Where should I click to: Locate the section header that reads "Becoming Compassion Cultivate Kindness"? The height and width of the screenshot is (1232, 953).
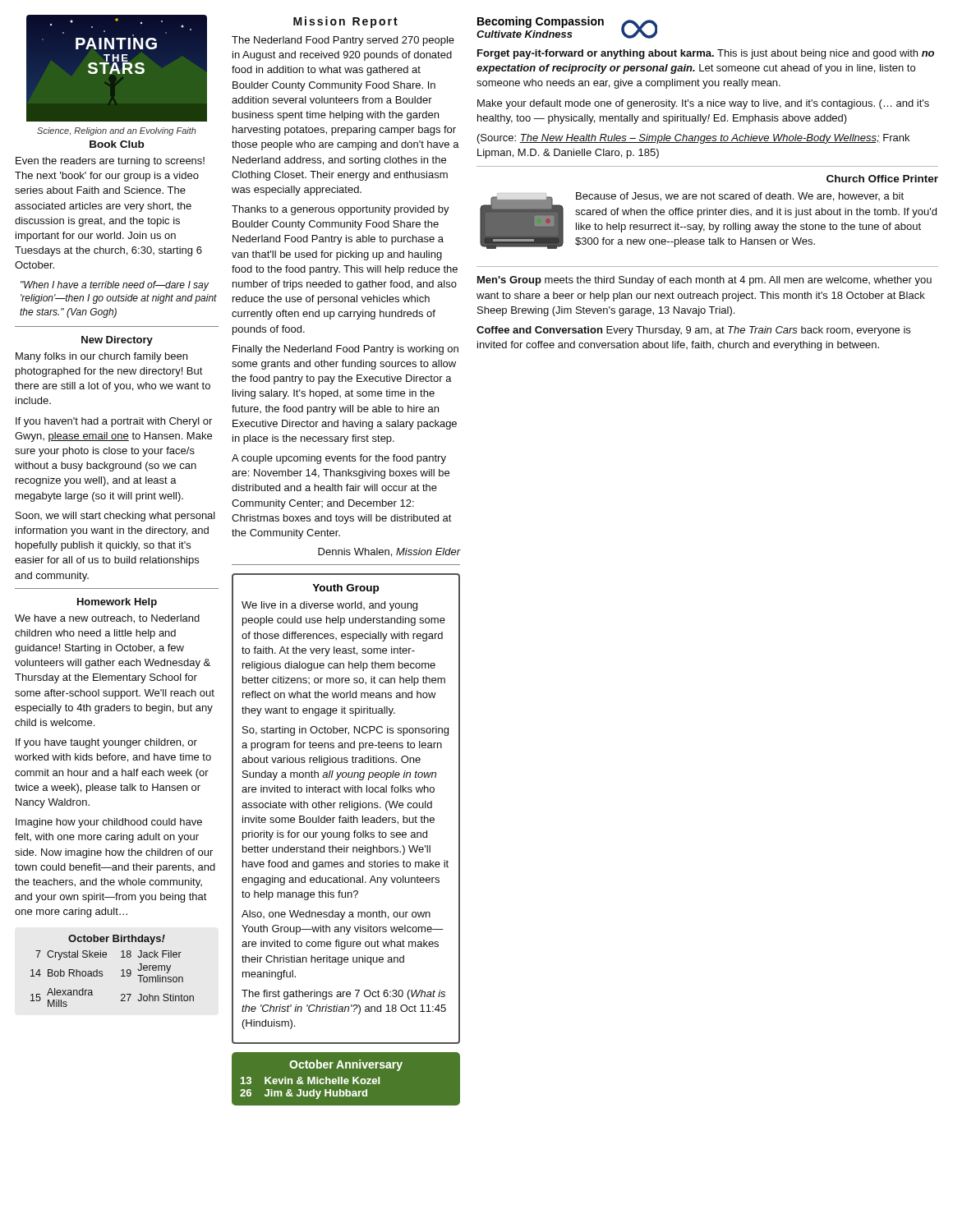pyautogui.click(x=567, y=30)
